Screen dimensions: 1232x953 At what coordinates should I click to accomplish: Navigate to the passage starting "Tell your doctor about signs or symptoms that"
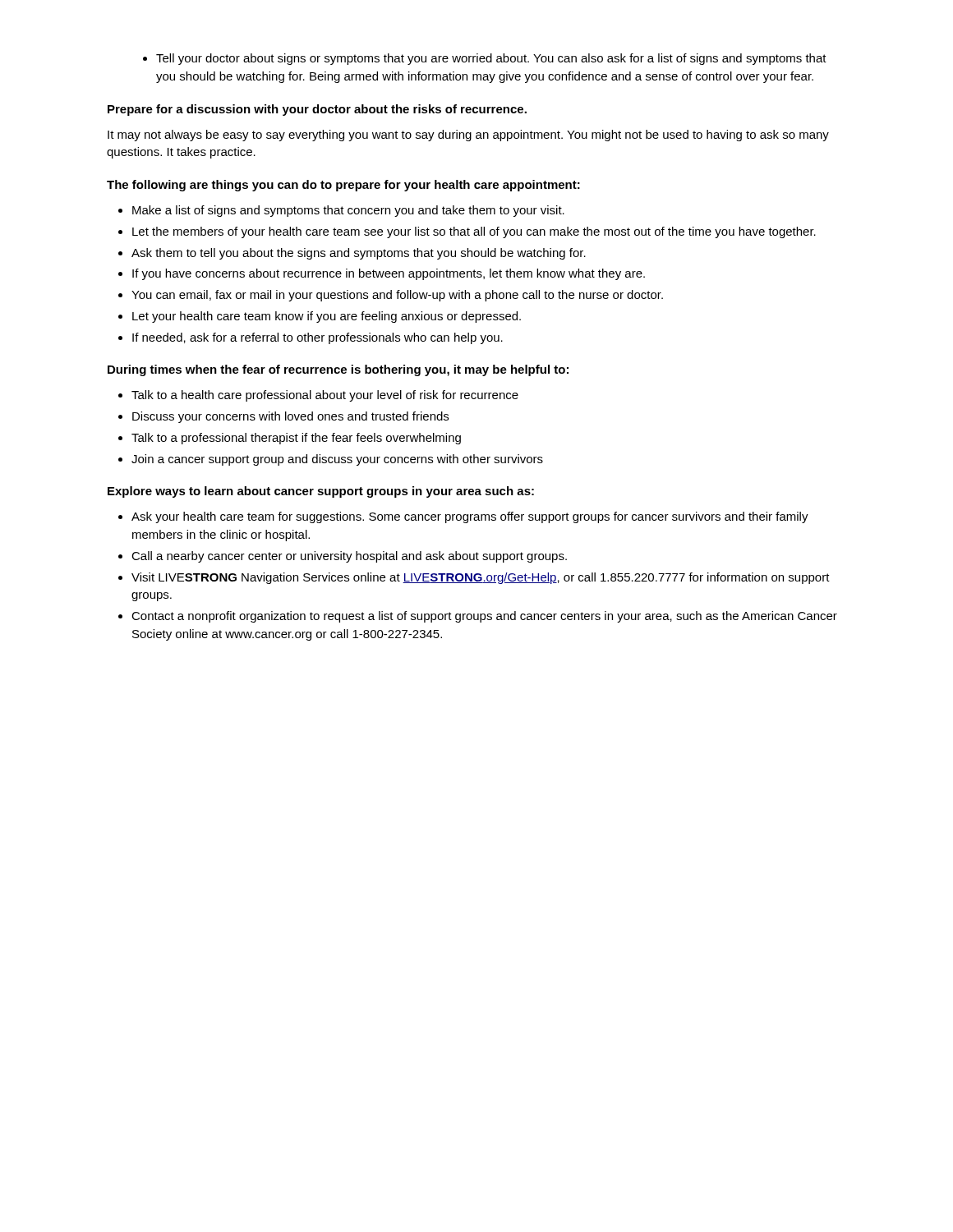[476, 67]
